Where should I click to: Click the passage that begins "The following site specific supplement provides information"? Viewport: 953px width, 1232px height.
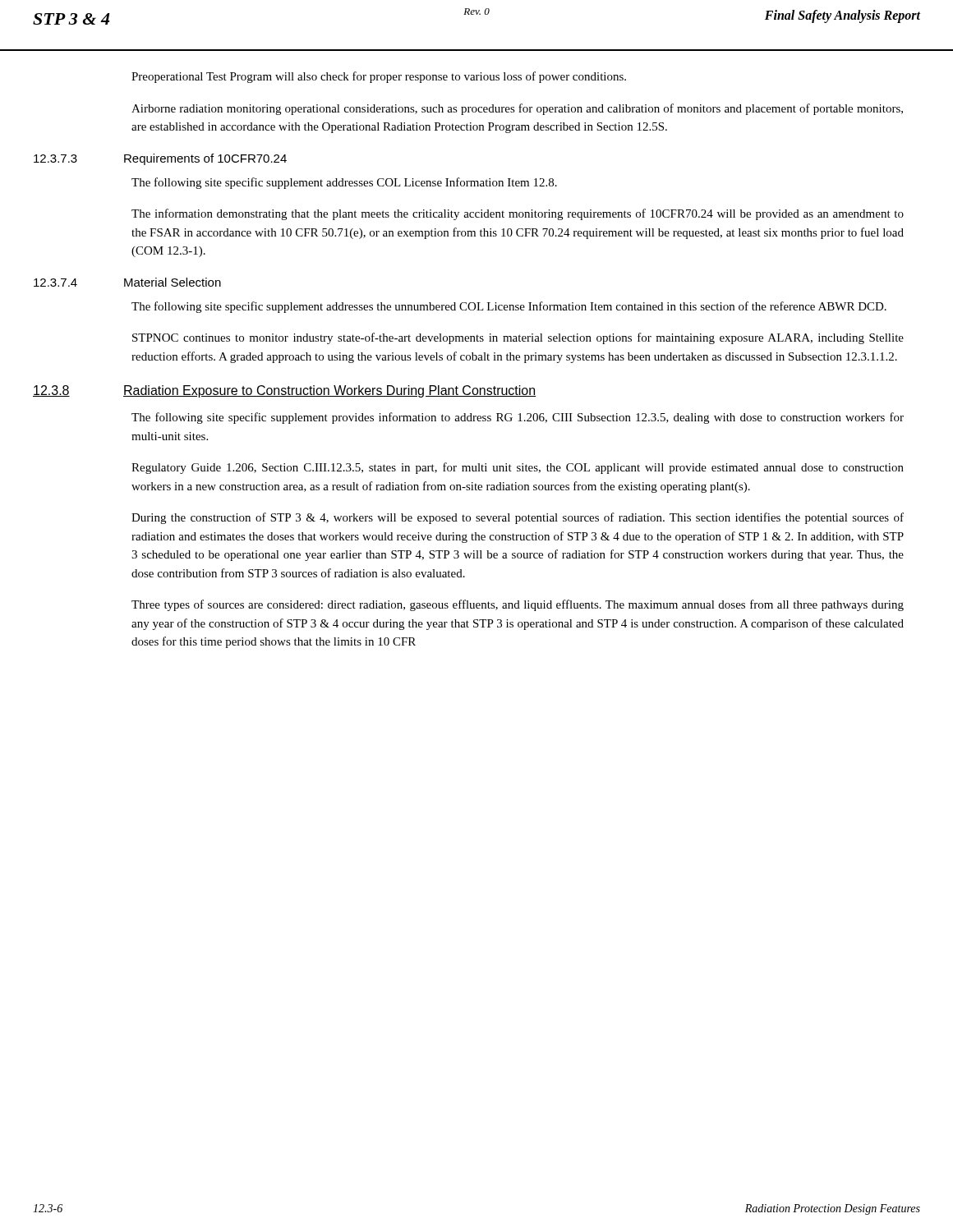click(518, 426)
